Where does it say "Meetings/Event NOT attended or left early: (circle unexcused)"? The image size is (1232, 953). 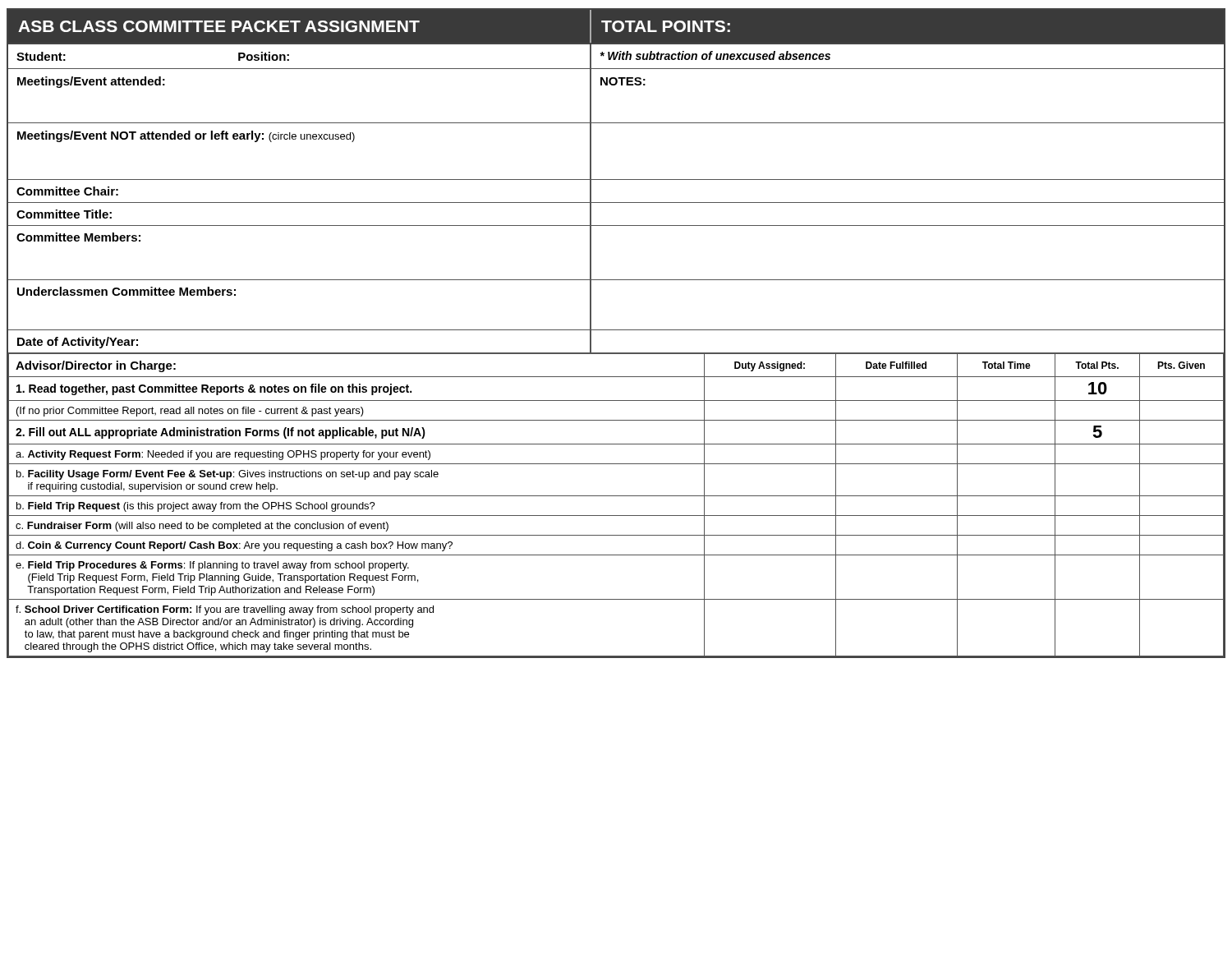point(186,135)
